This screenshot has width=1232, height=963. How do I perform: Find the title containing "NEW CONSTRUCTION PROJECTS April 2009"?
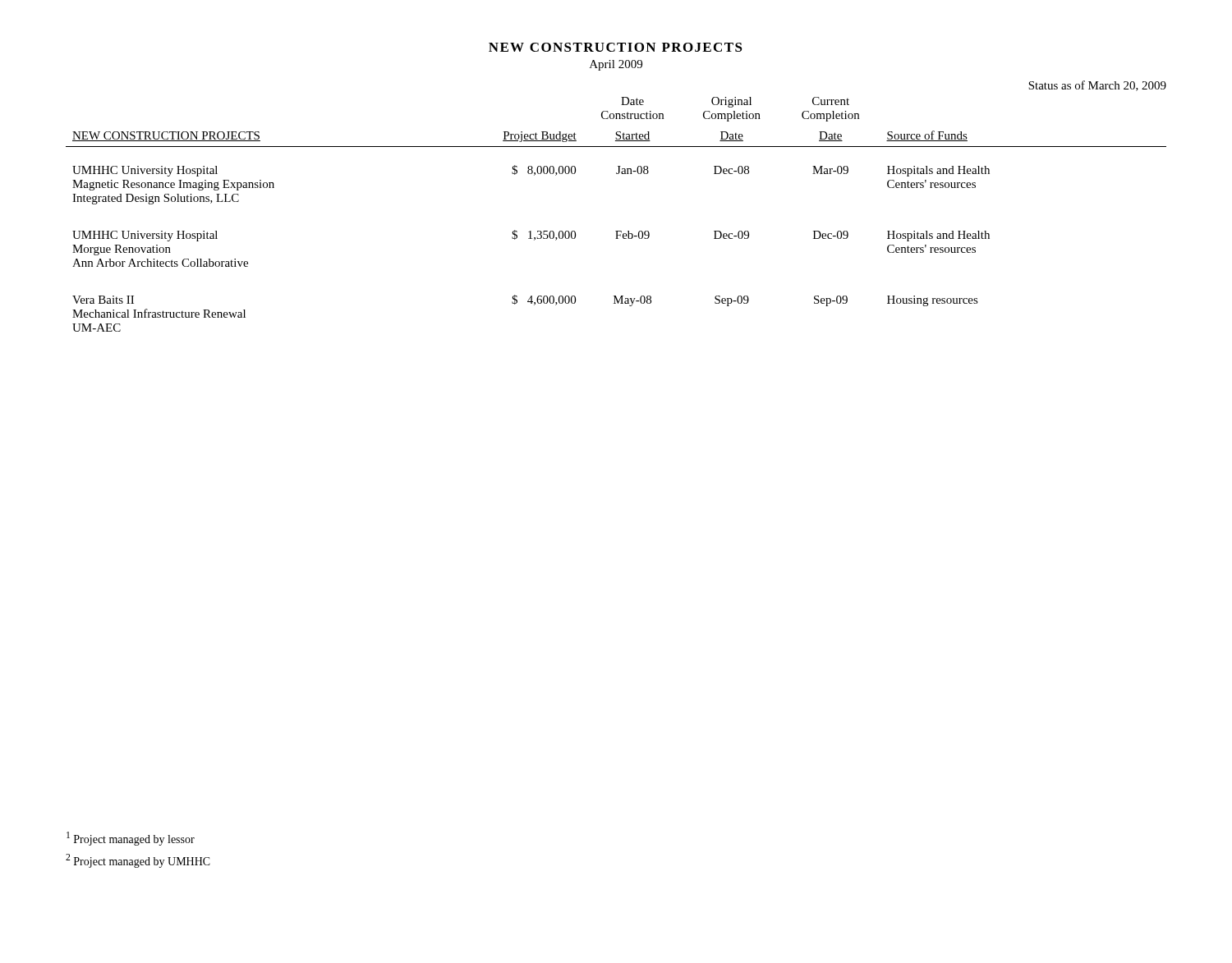(616, 55)
